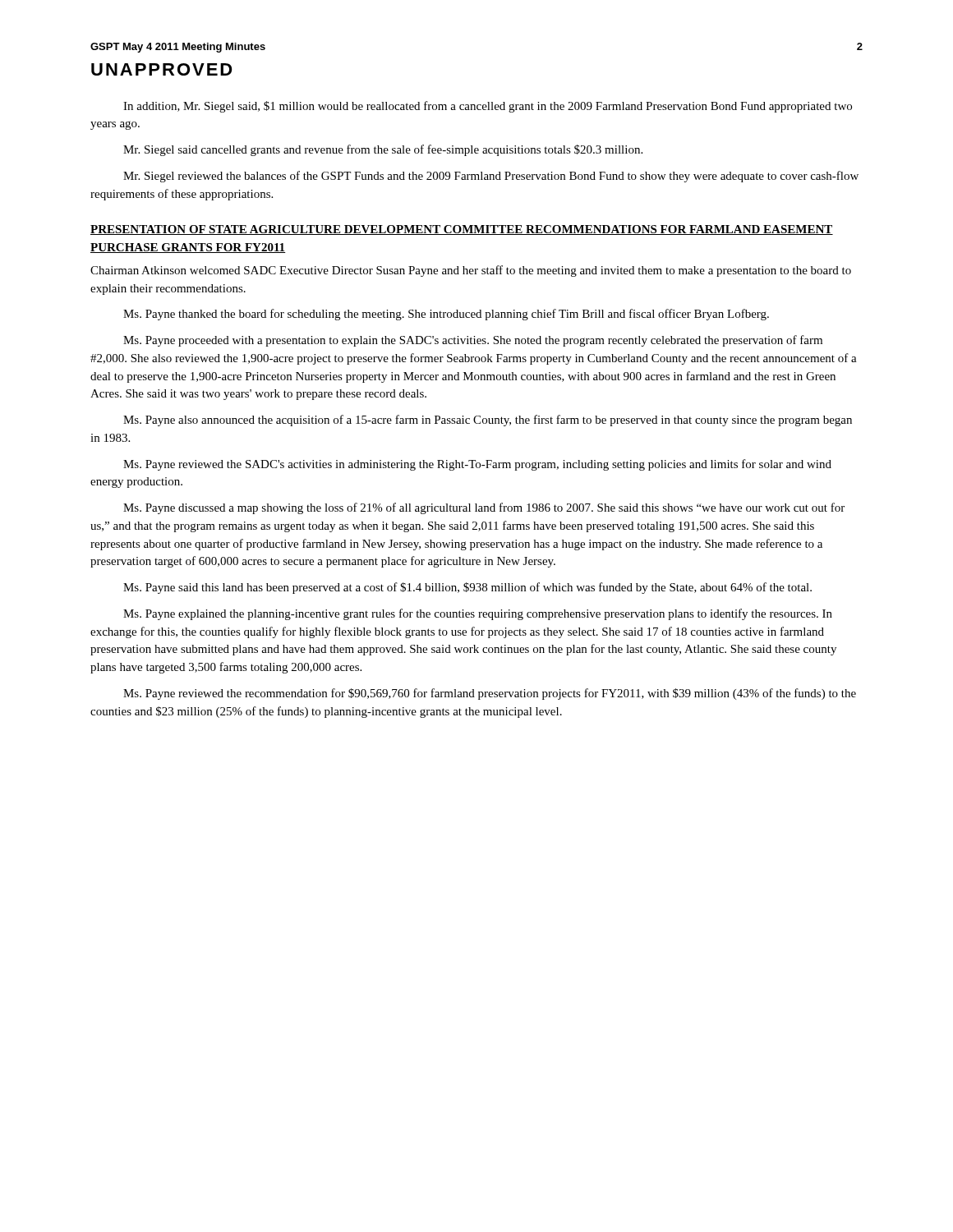Locate the passage starting "Ms. Payne also announced the acquisition"
Viewport: 953px width, 1232px height.
(471, 429)
